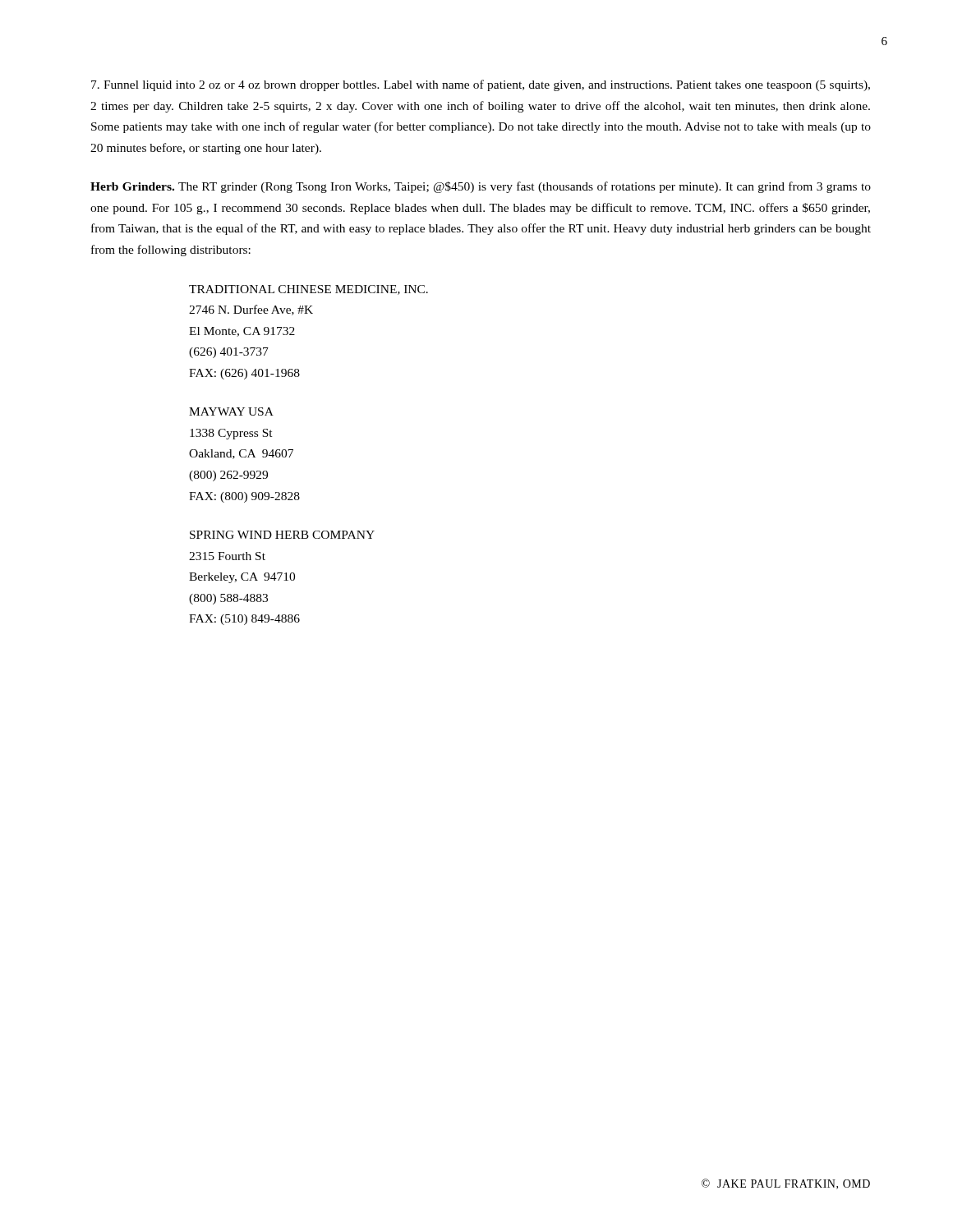Where is the passage that starts "Funnel liquid into 2"?
The height and width of the screenshot is (1232, 953).
pos(481,116)
